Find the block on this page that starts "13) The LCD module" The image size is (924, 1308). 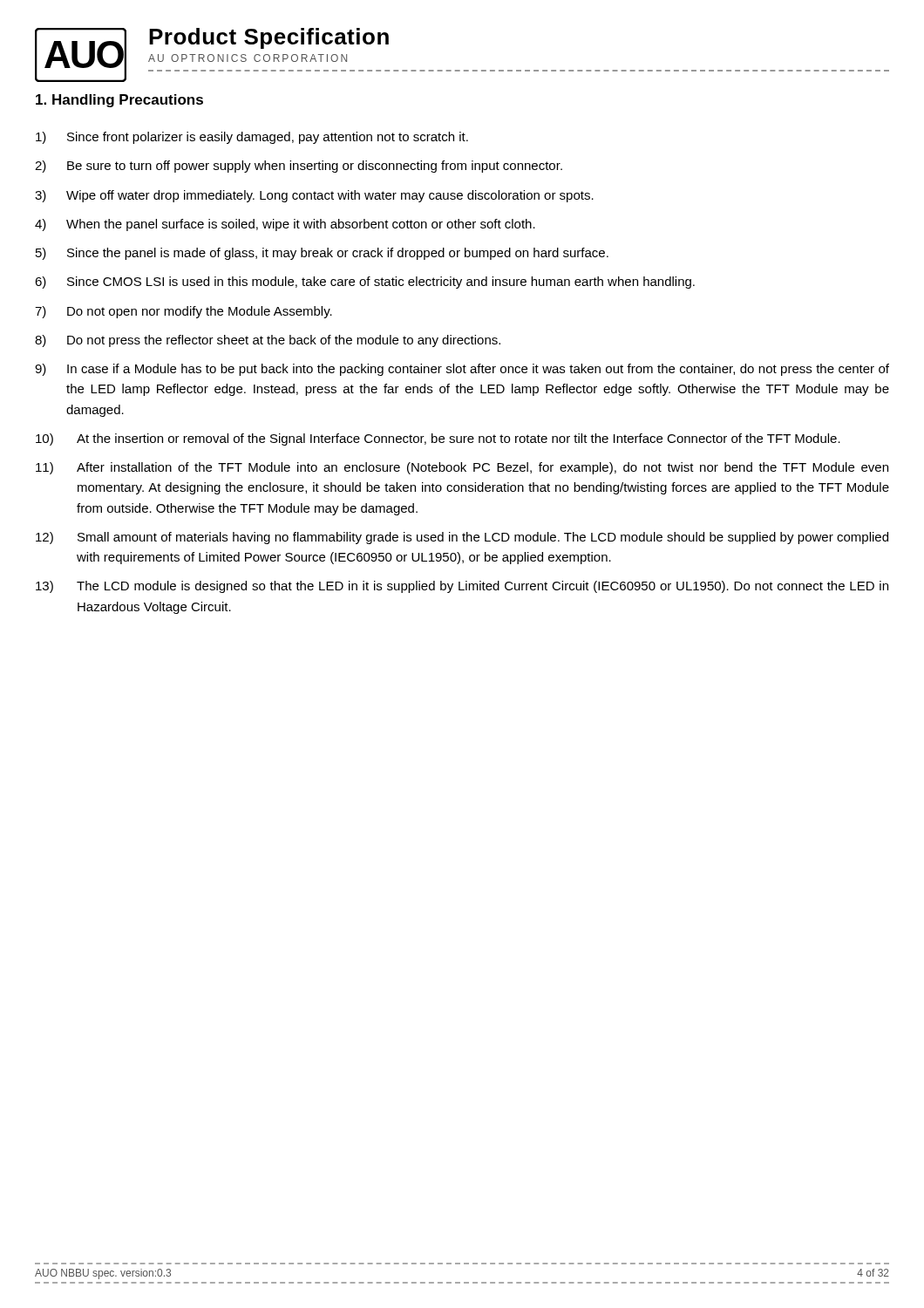point(462,596)
